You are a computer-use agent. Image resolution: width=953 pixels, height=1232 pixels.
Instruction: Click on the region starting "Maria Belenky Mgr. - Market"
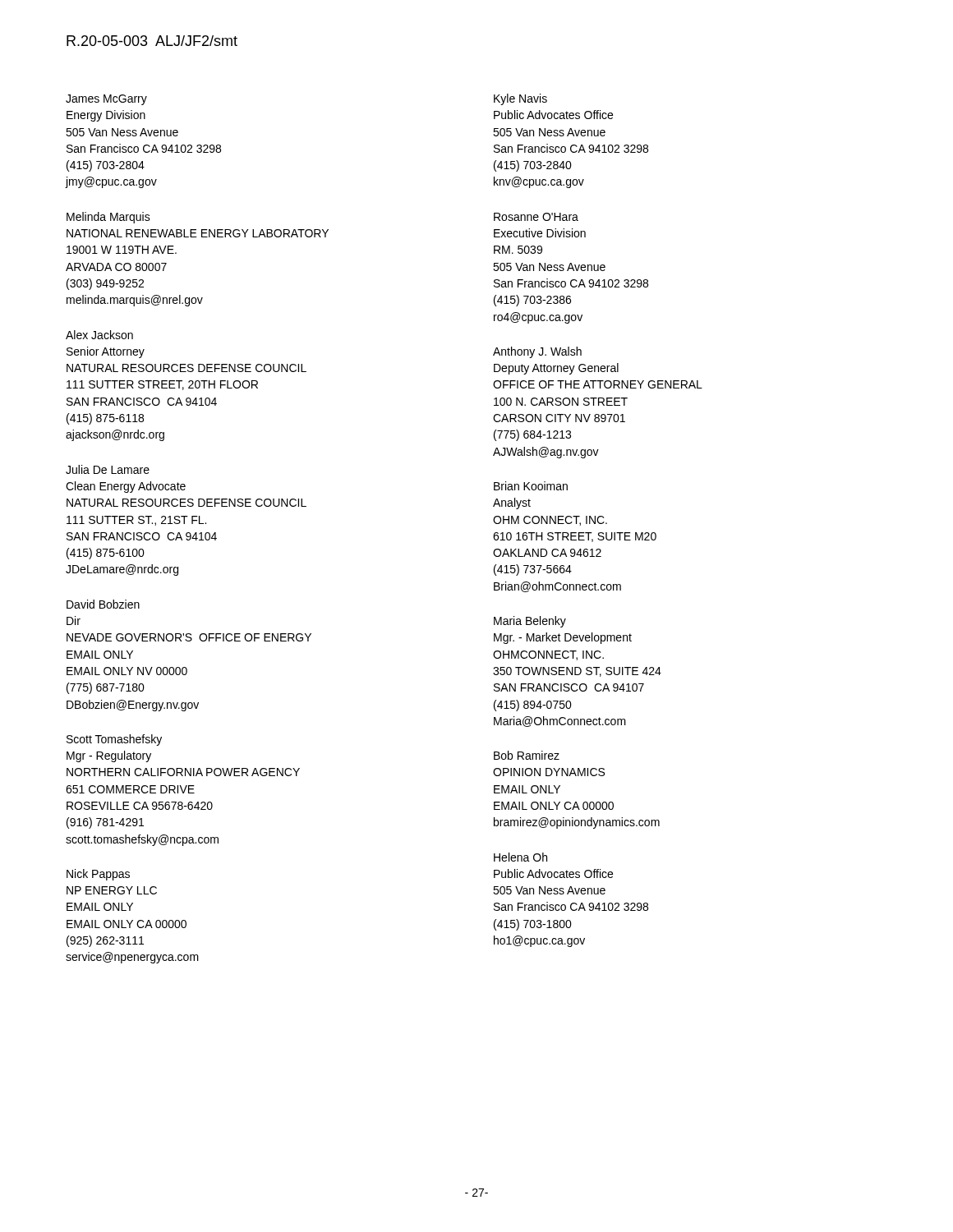tap(530, 622)
